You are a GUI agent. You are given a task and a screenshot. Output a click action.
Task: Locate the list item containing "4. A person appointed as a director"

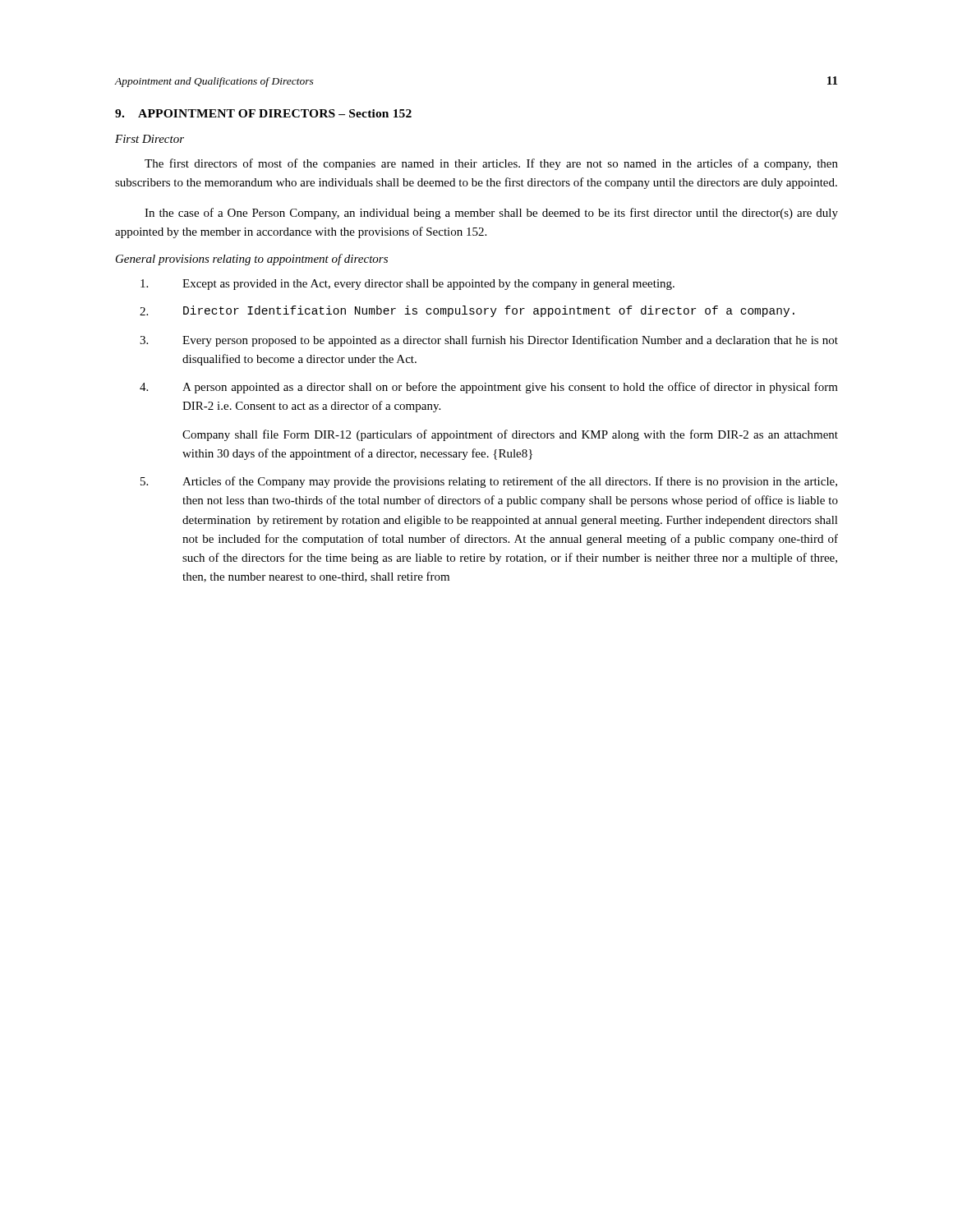pyautogui.click(x=476, y=397)
